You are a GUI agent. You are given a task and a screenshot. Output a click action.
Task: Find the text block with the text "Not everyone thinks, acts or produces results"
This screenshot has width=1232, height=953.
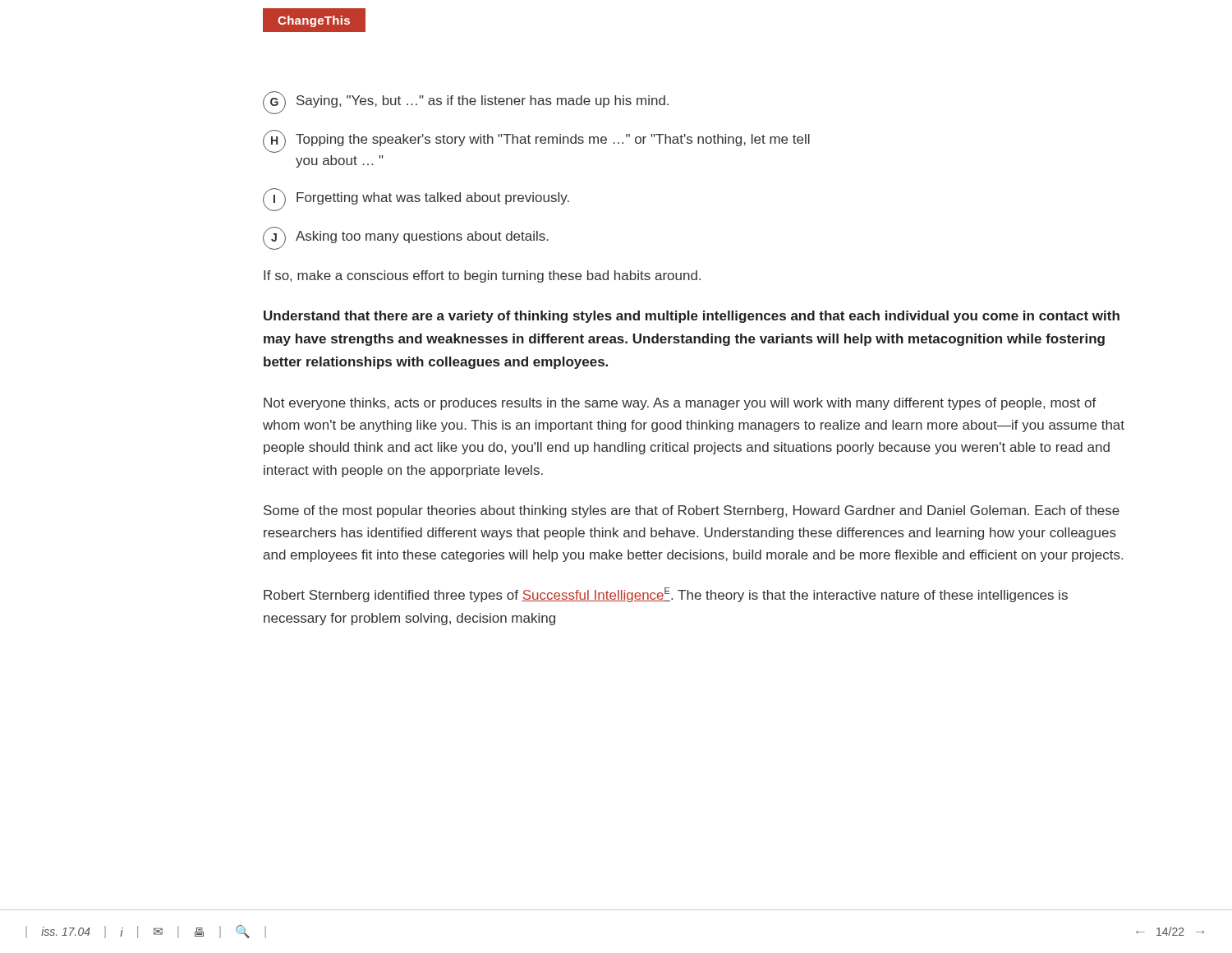click(x=694, y=437)
